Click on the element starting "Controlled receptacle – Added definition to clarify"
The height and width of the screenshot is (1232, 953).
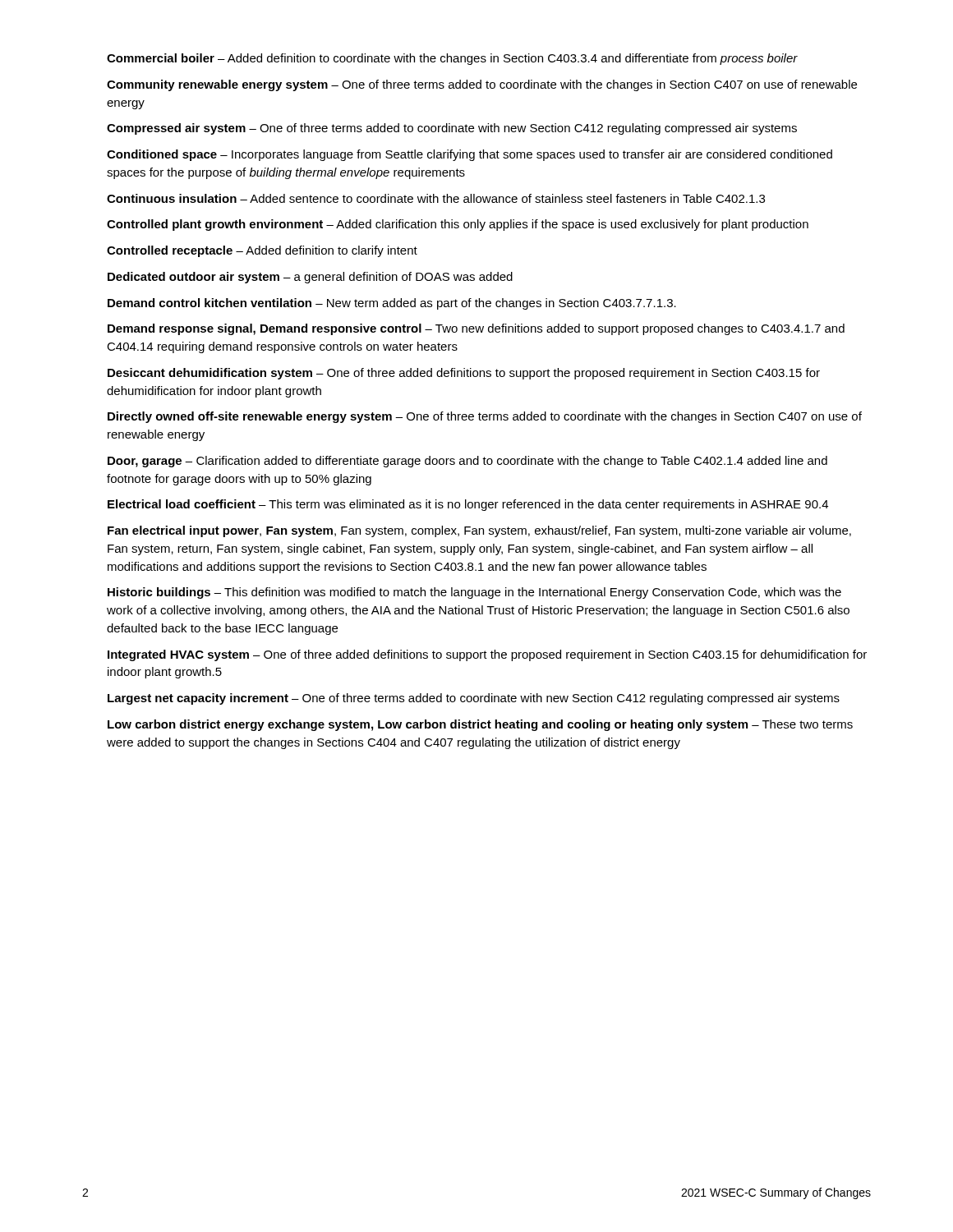(262, 251)
